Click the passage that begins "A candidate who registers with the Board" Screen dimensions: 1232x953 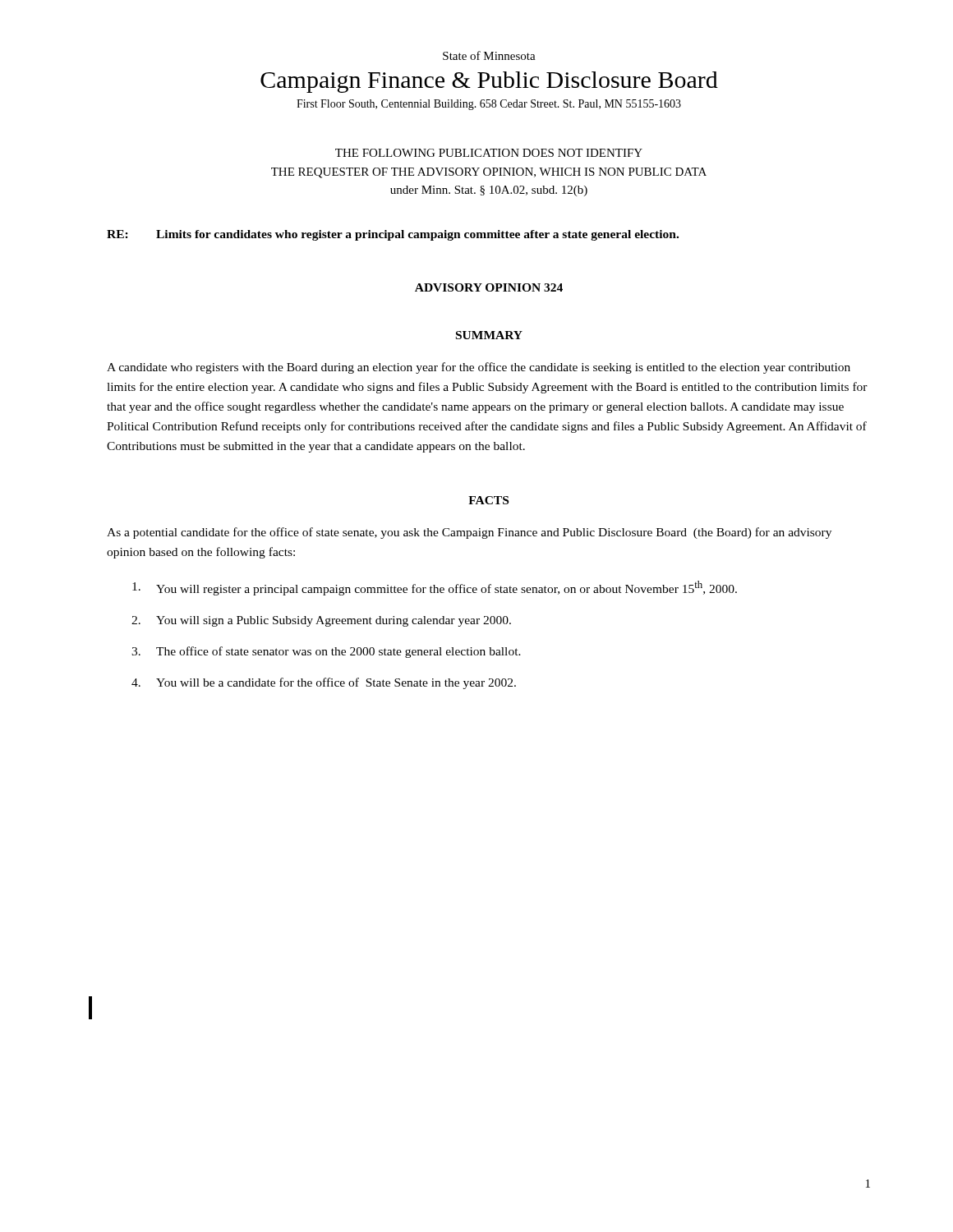487,406
